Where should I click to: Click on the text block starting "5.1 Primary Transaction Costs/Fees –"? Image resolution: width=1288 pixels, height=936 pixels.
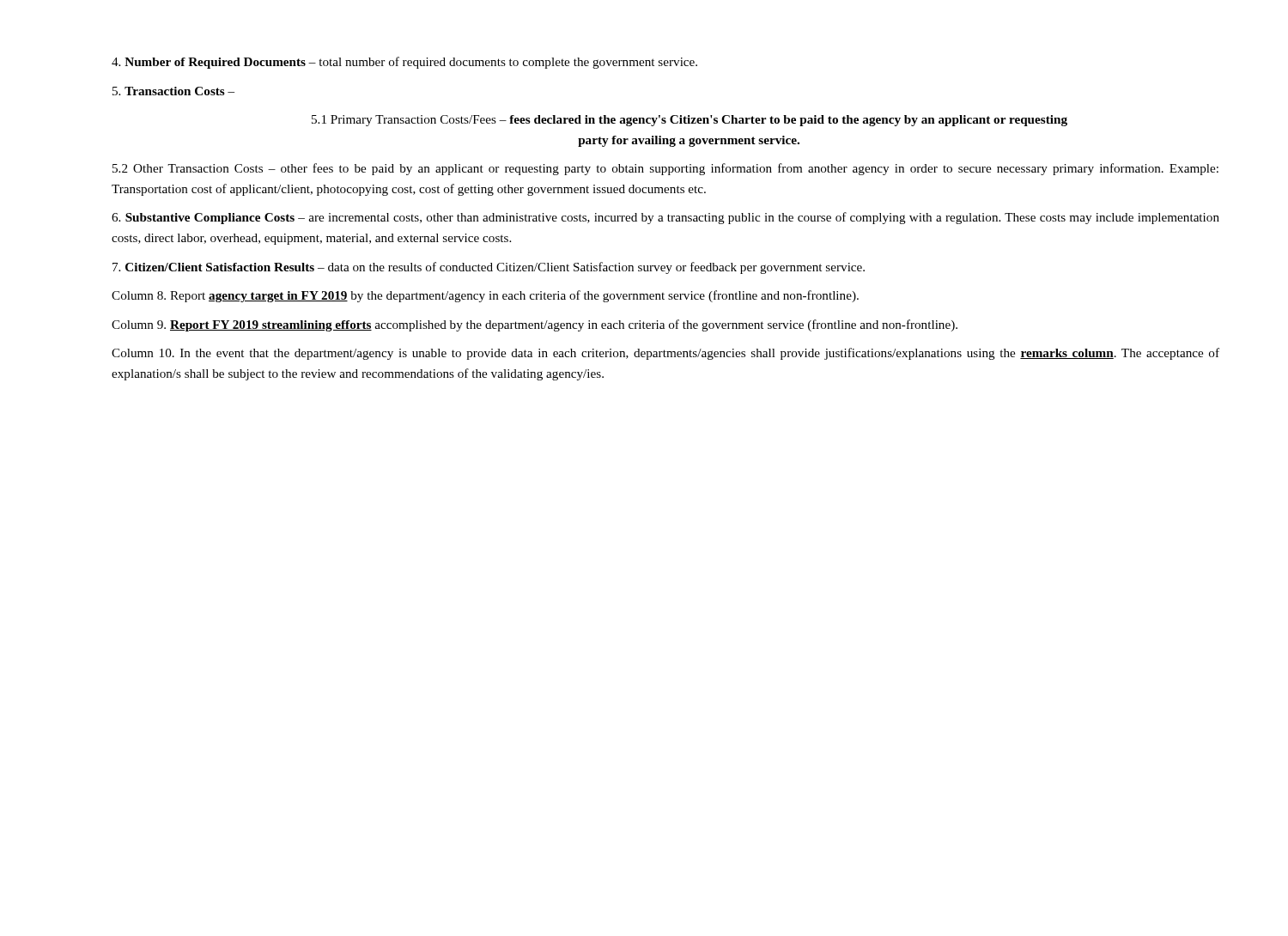689,129
